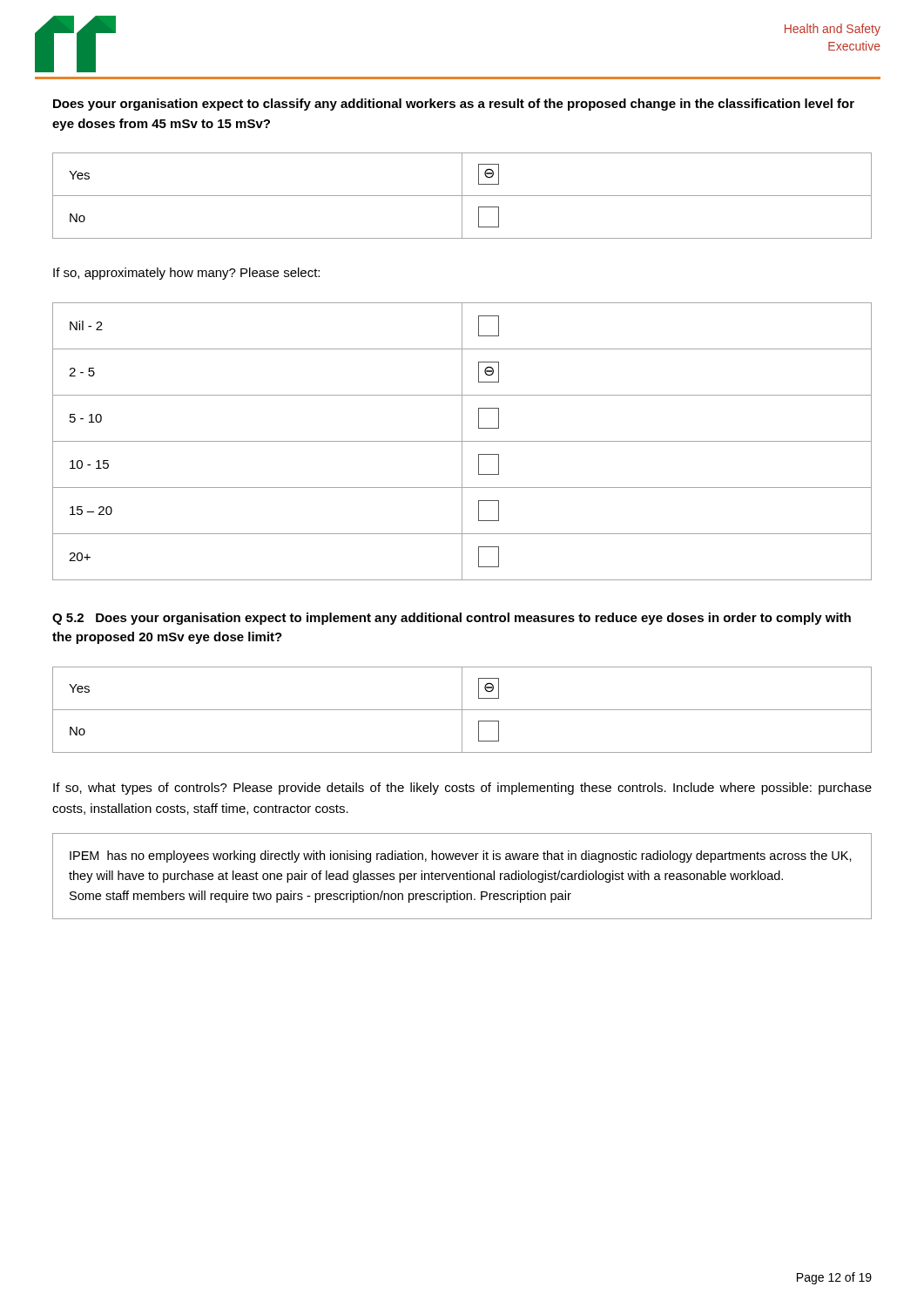Locate the table with the text "10 - 15"
924x1307 pixels.
[x=462, y=441]
